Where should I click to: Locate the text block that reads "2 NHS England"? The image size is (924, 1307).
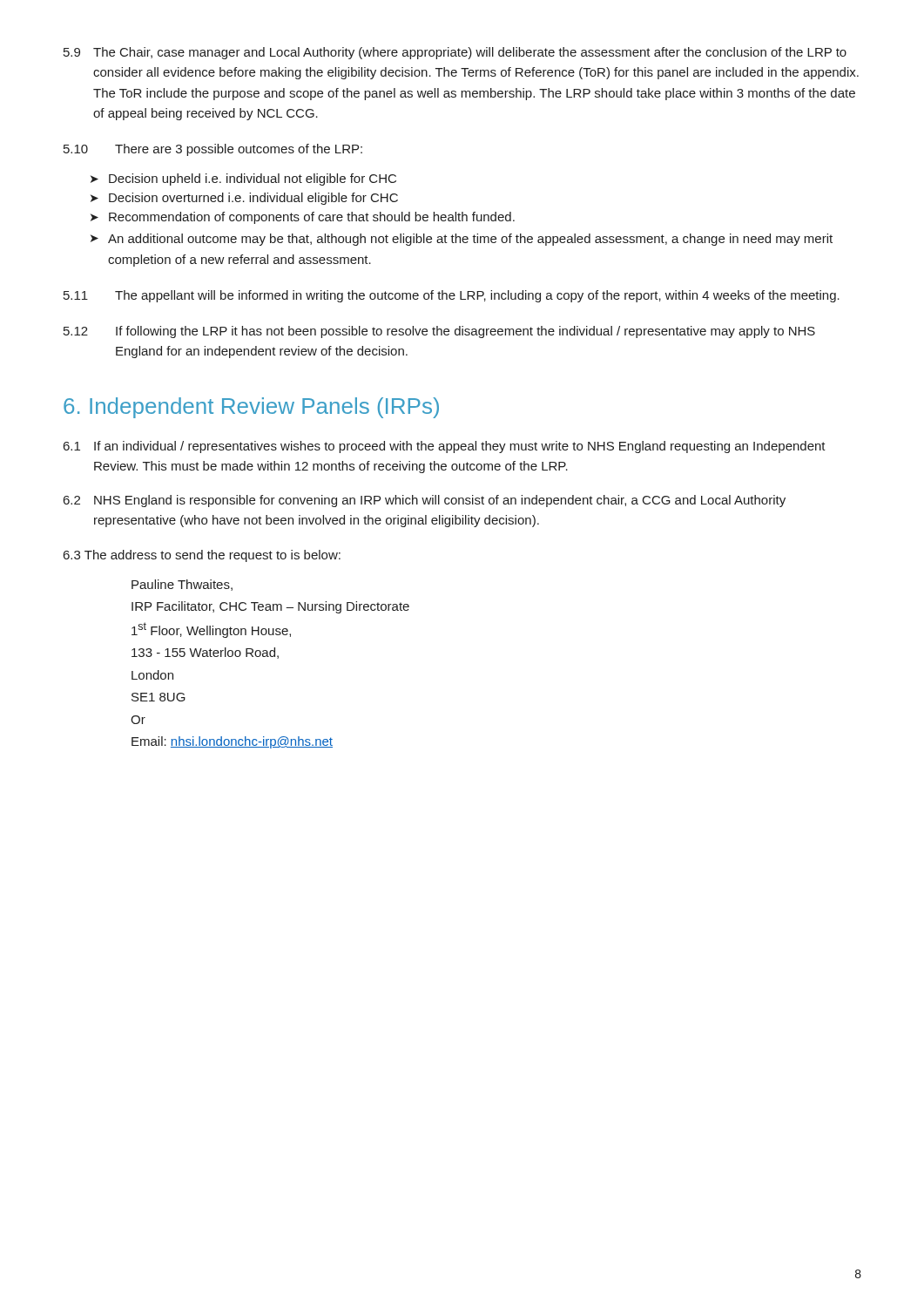(x=462, y=510)
